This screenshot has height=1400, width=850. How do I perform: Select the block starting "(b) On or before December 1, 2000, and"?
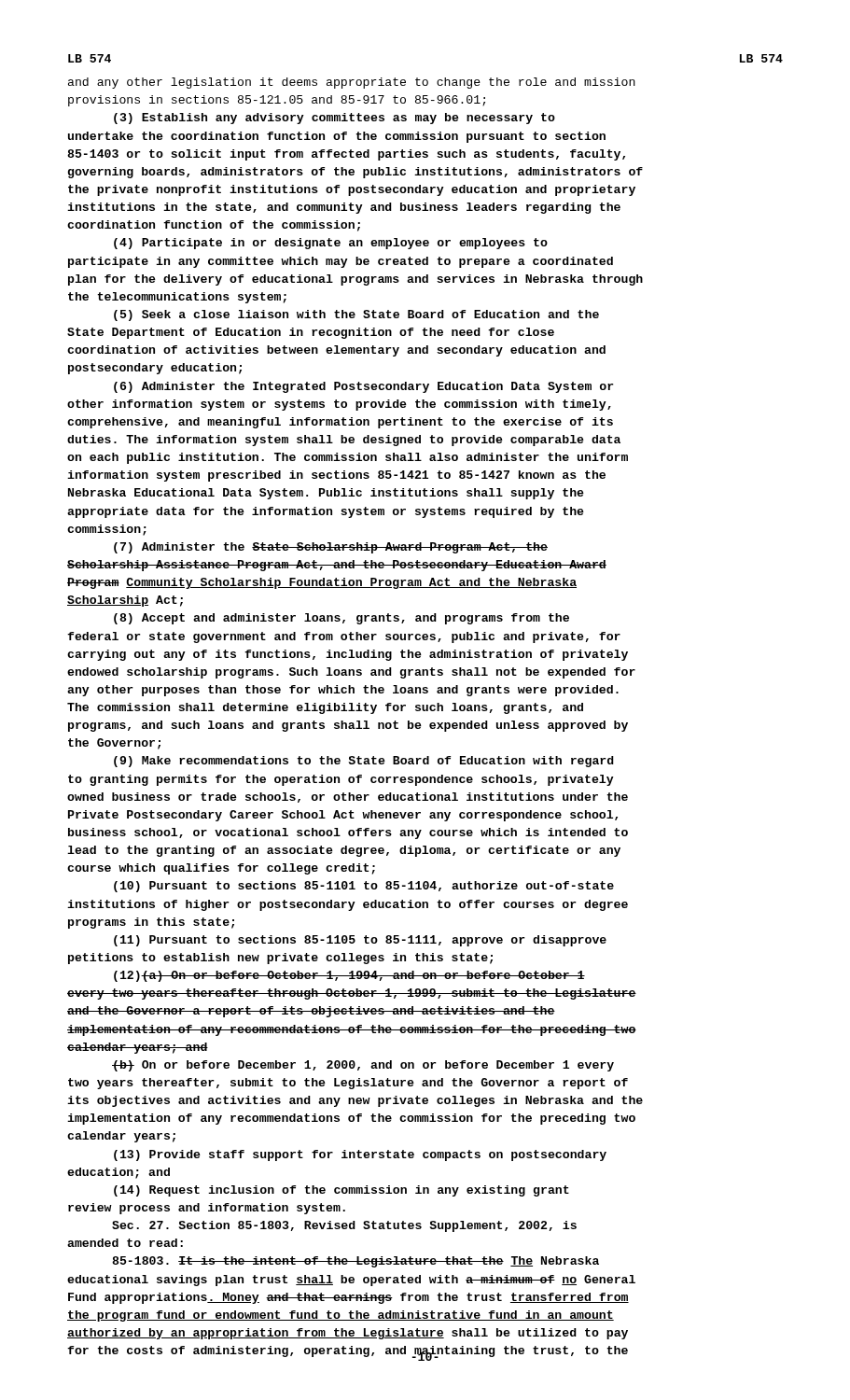click(x=425, y=1101)
